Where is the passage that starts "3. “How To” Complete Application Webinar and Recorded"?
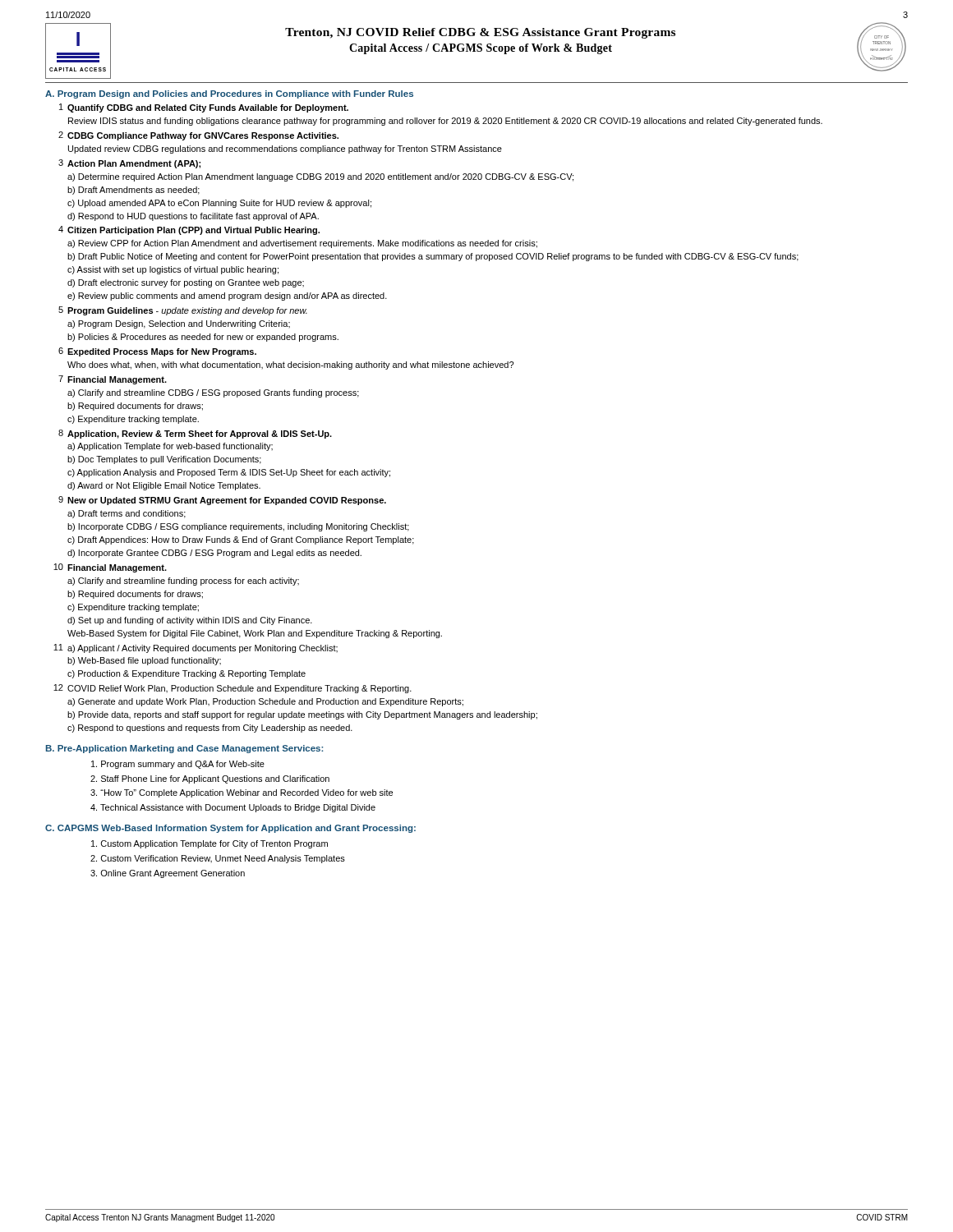Viewport: 953px width, 1232px height. click(x=242, y=793)
